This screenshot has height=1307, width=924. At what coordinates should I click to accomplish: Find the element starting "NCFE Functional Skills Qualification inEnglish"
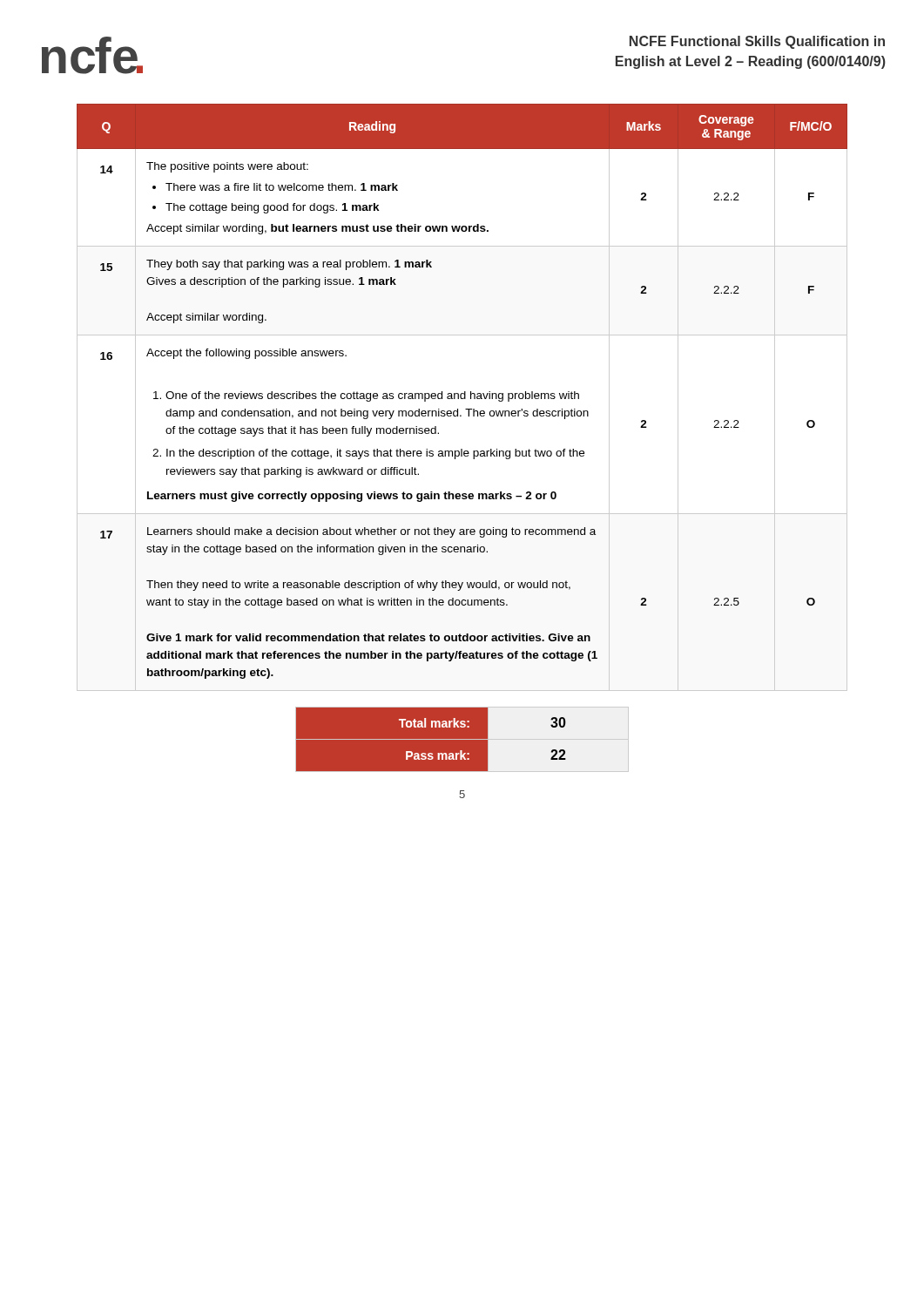tap(750, 51)
